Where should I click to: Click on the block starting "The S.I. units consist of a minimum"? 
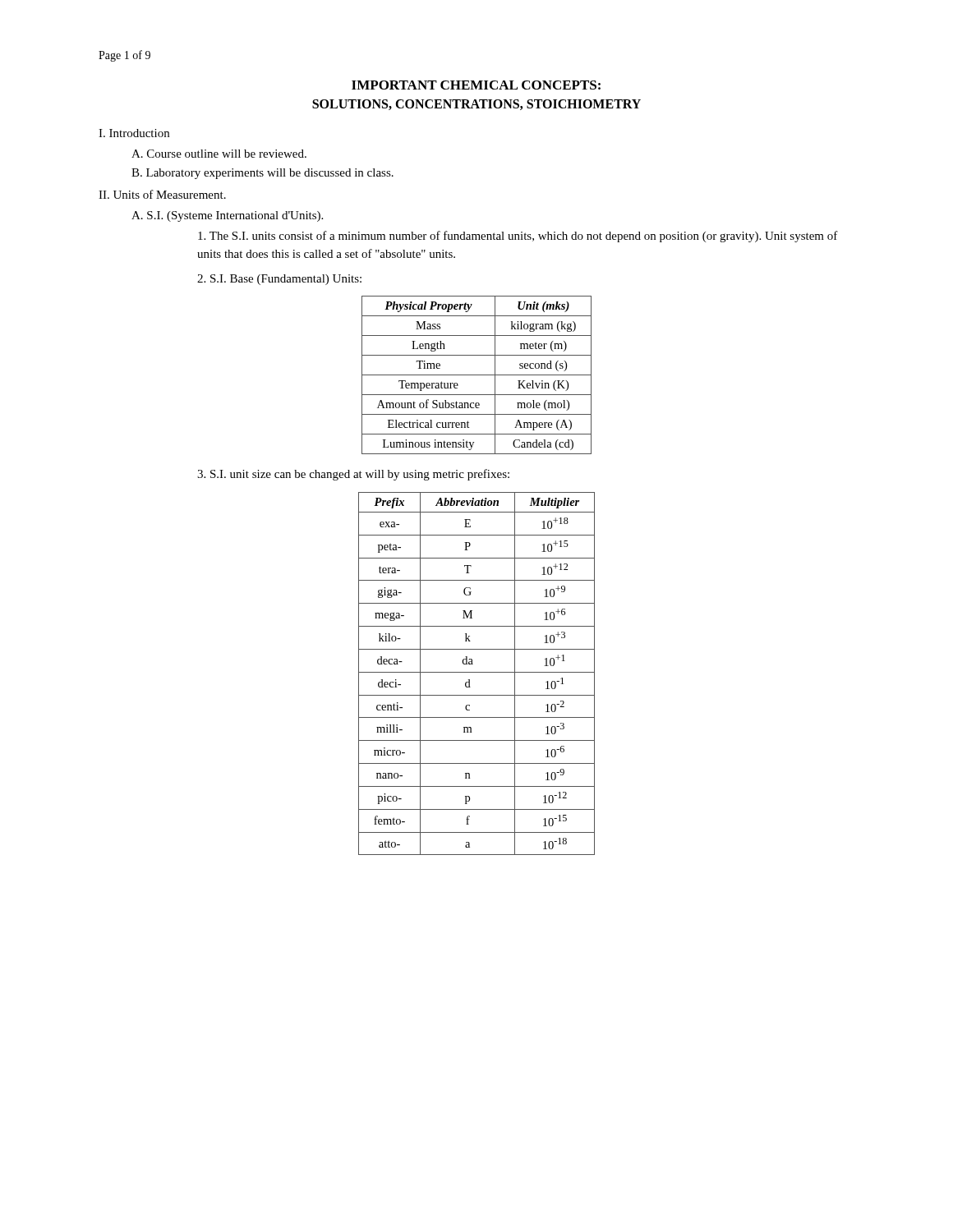point(517,245)
